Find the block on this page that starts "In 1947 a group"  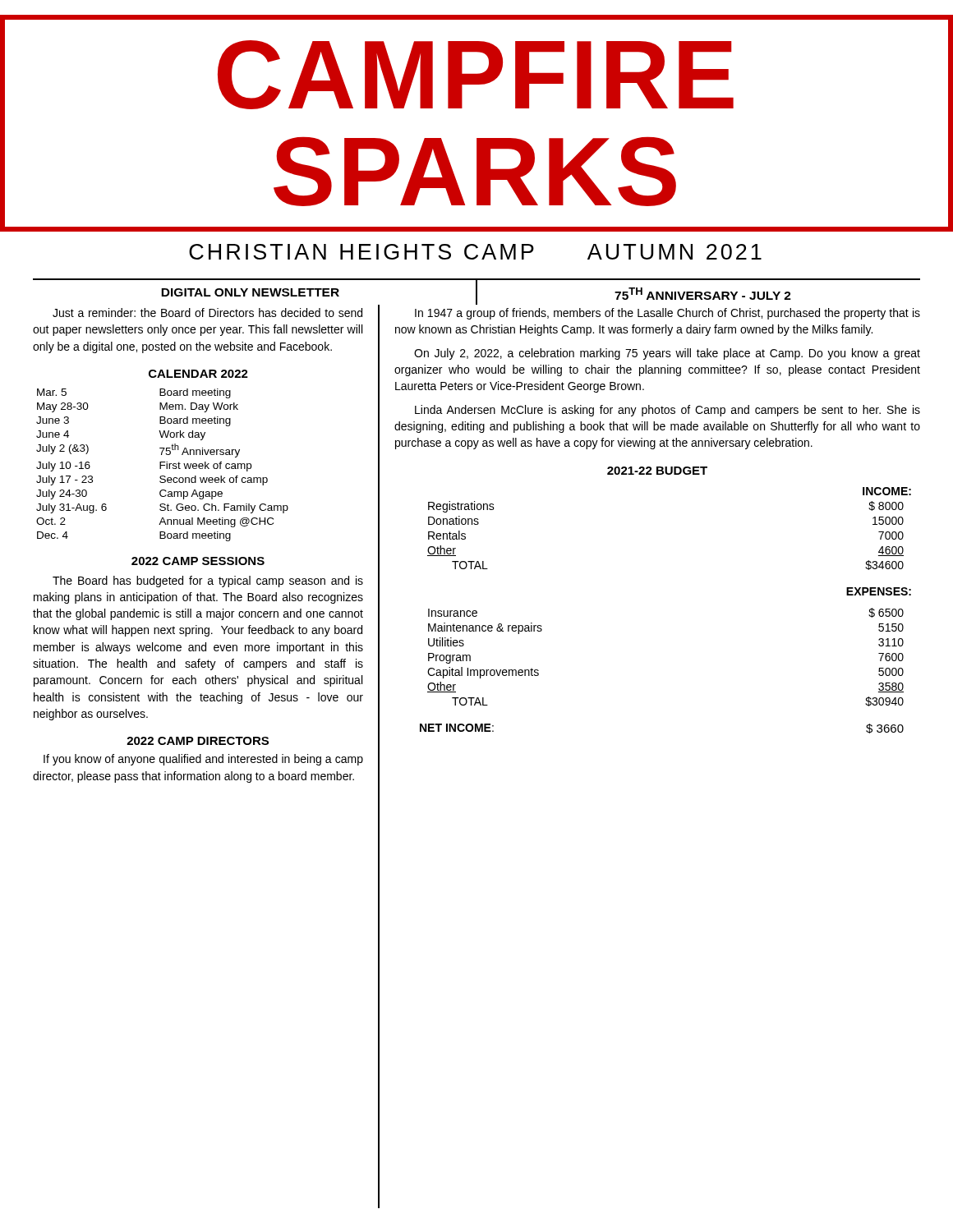(657, 321)
